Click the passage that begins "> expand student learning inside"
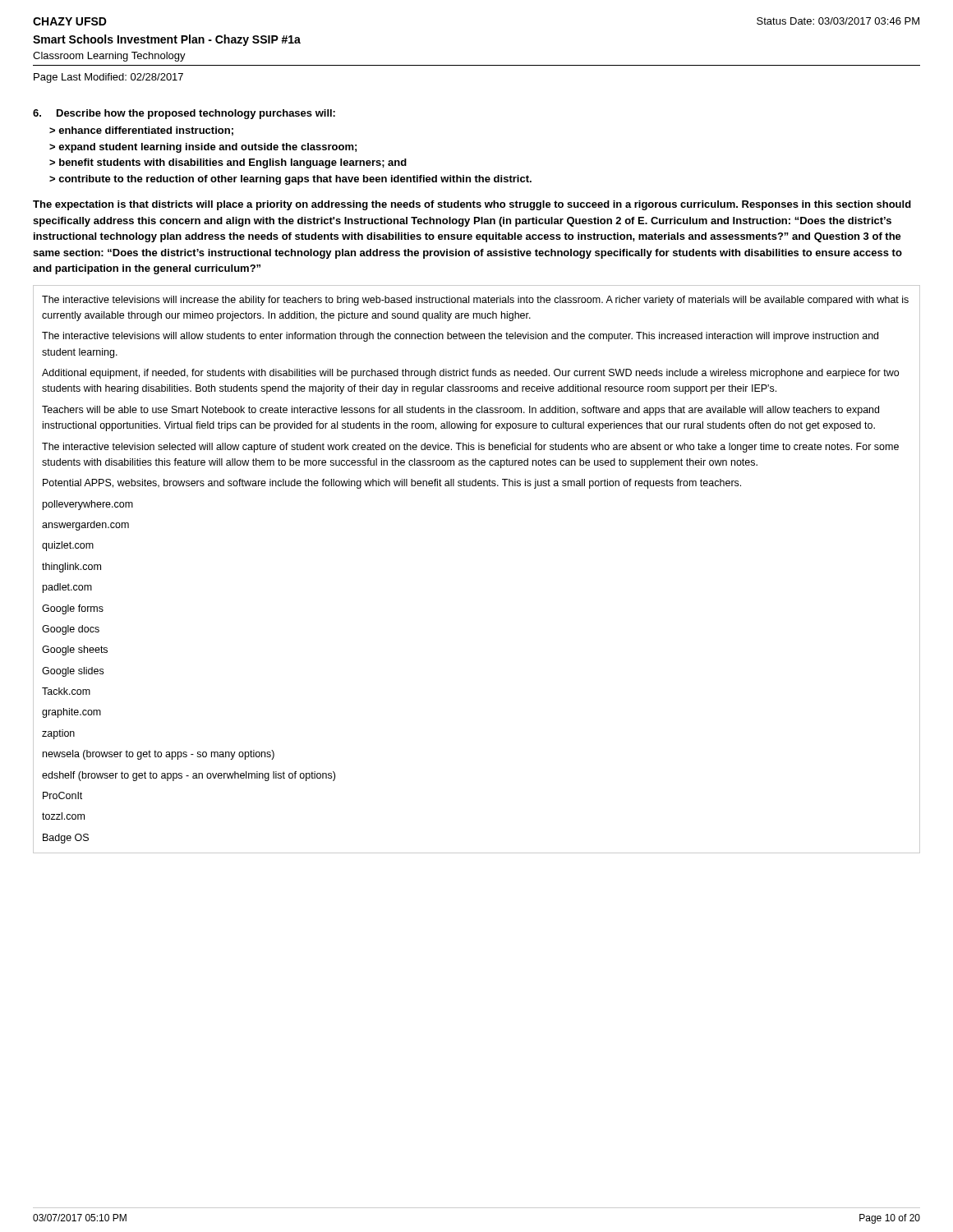The image size is (953, 1232). (203, 146)
